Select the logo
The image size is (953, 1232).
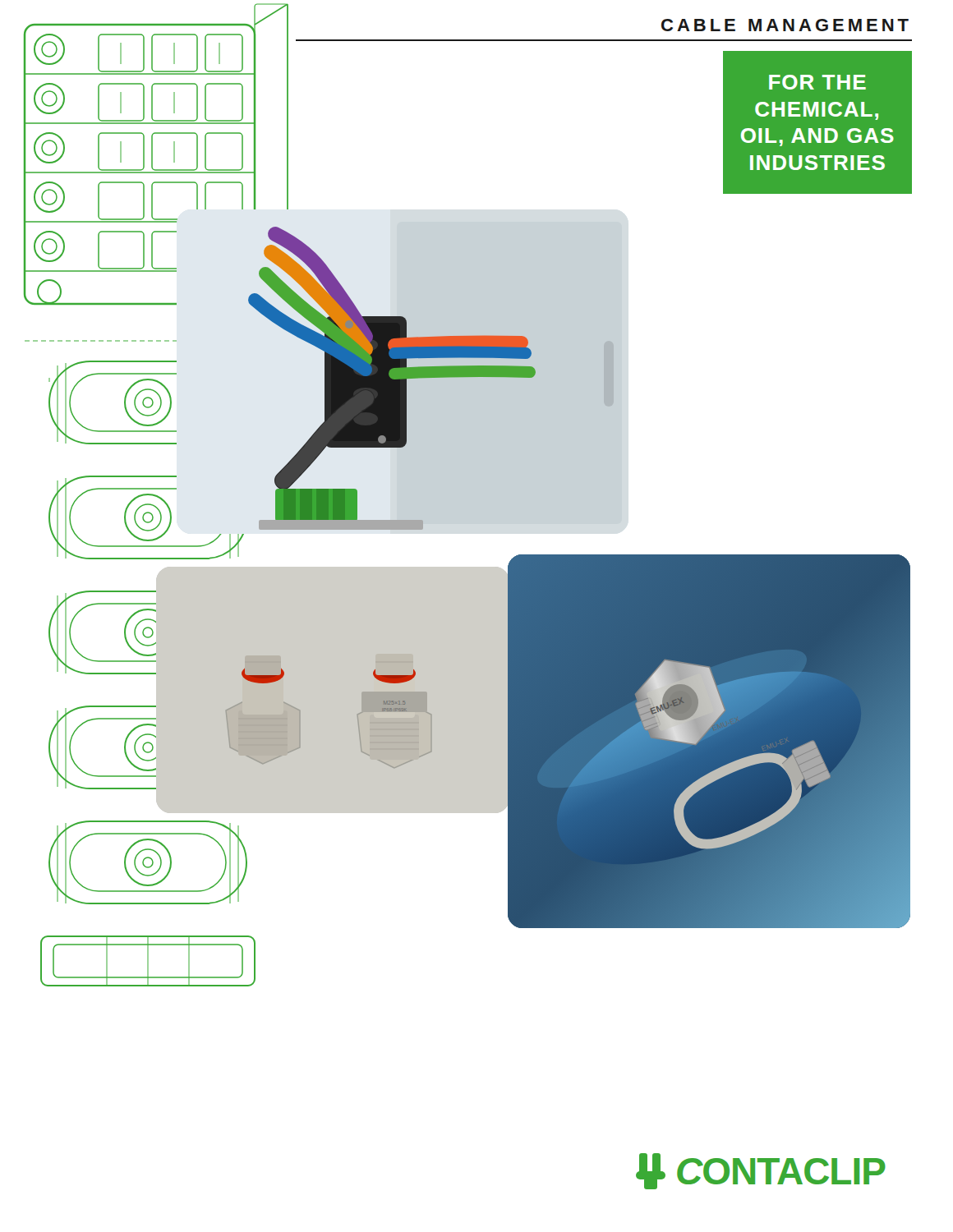772,1171
